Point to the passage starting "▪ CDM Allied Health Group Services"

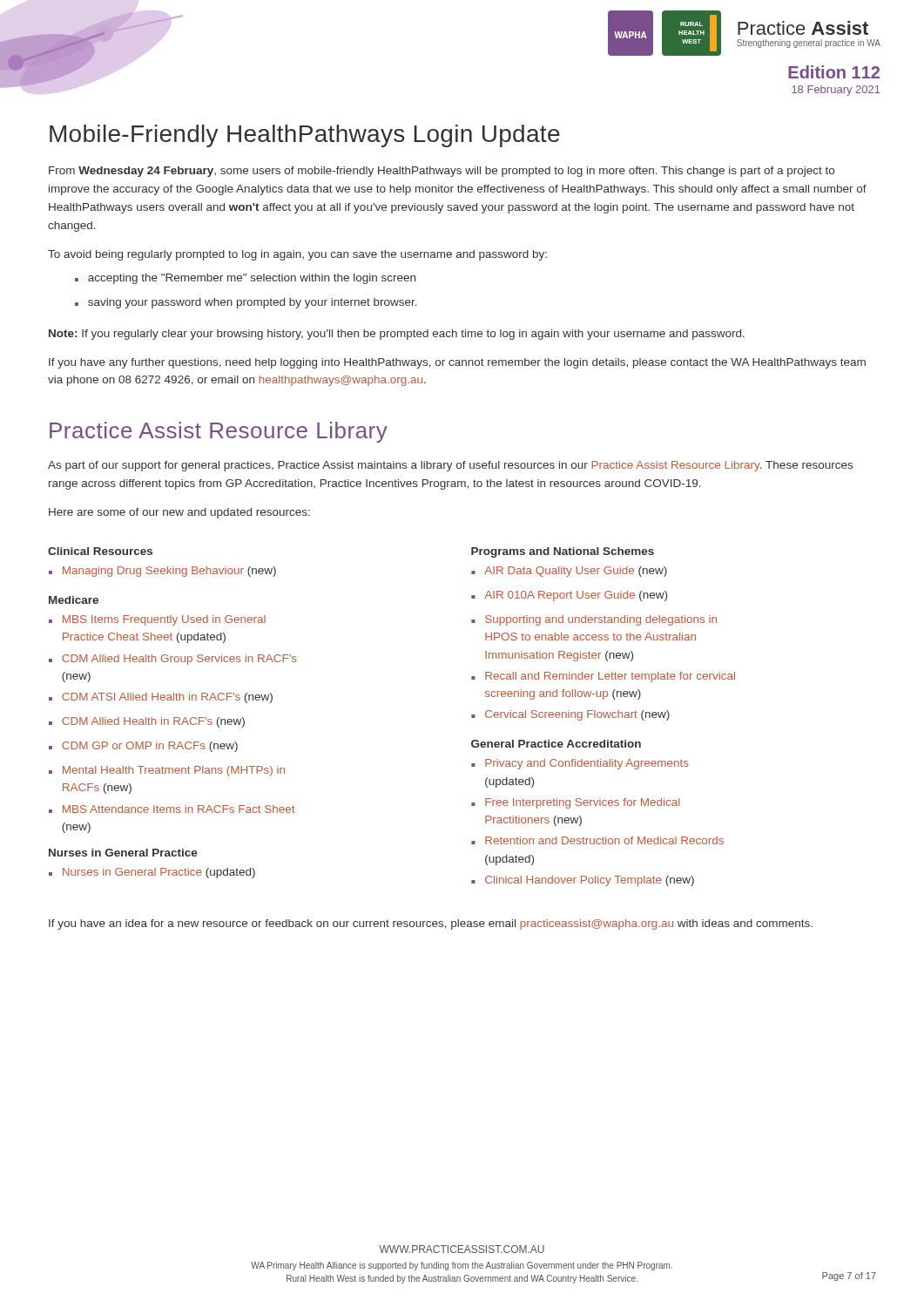pos(172,667)
